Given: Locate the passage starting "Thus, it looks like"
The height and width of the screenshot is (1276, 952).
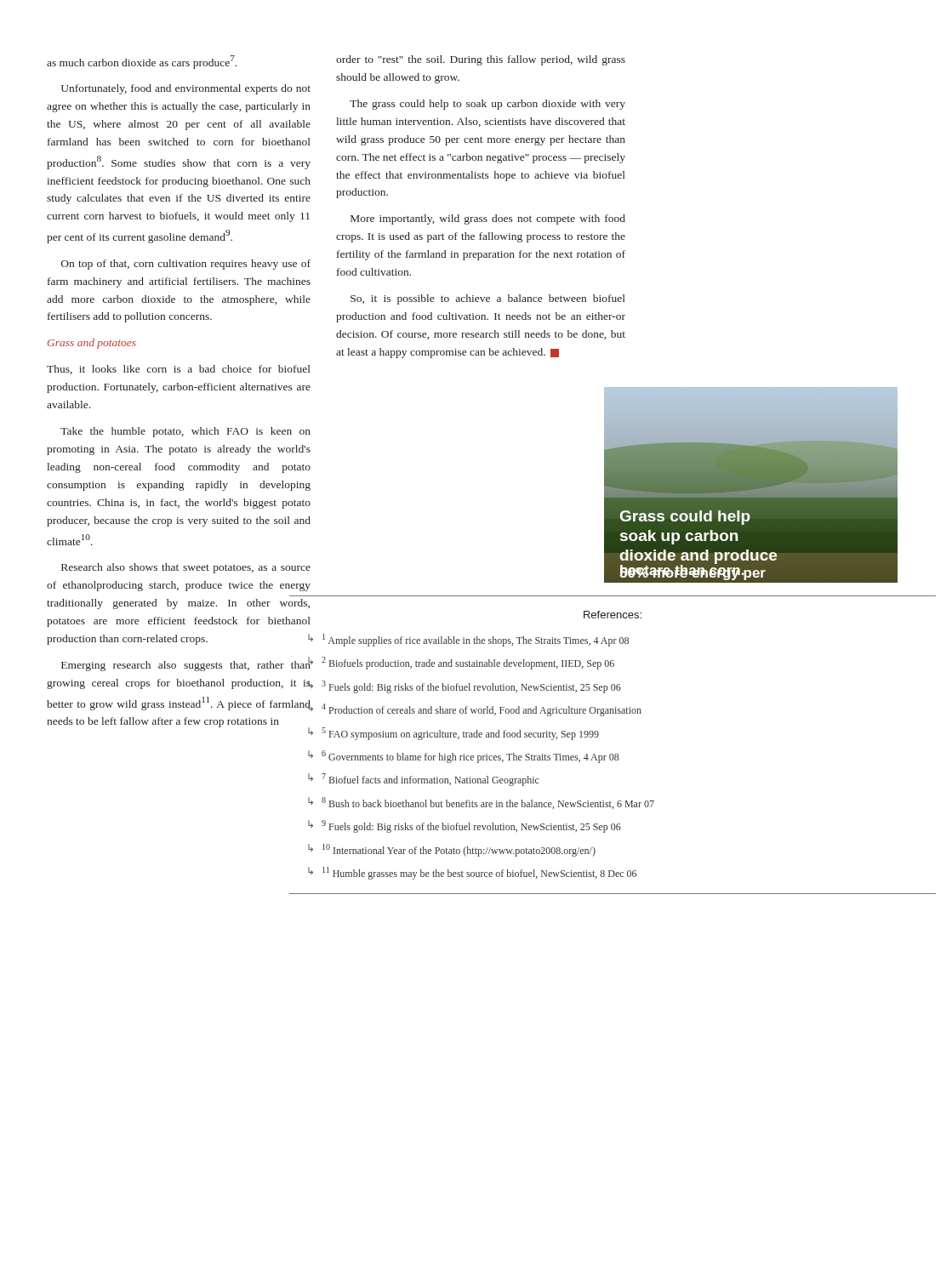Looking at the screenshot, I should point(179,370).
